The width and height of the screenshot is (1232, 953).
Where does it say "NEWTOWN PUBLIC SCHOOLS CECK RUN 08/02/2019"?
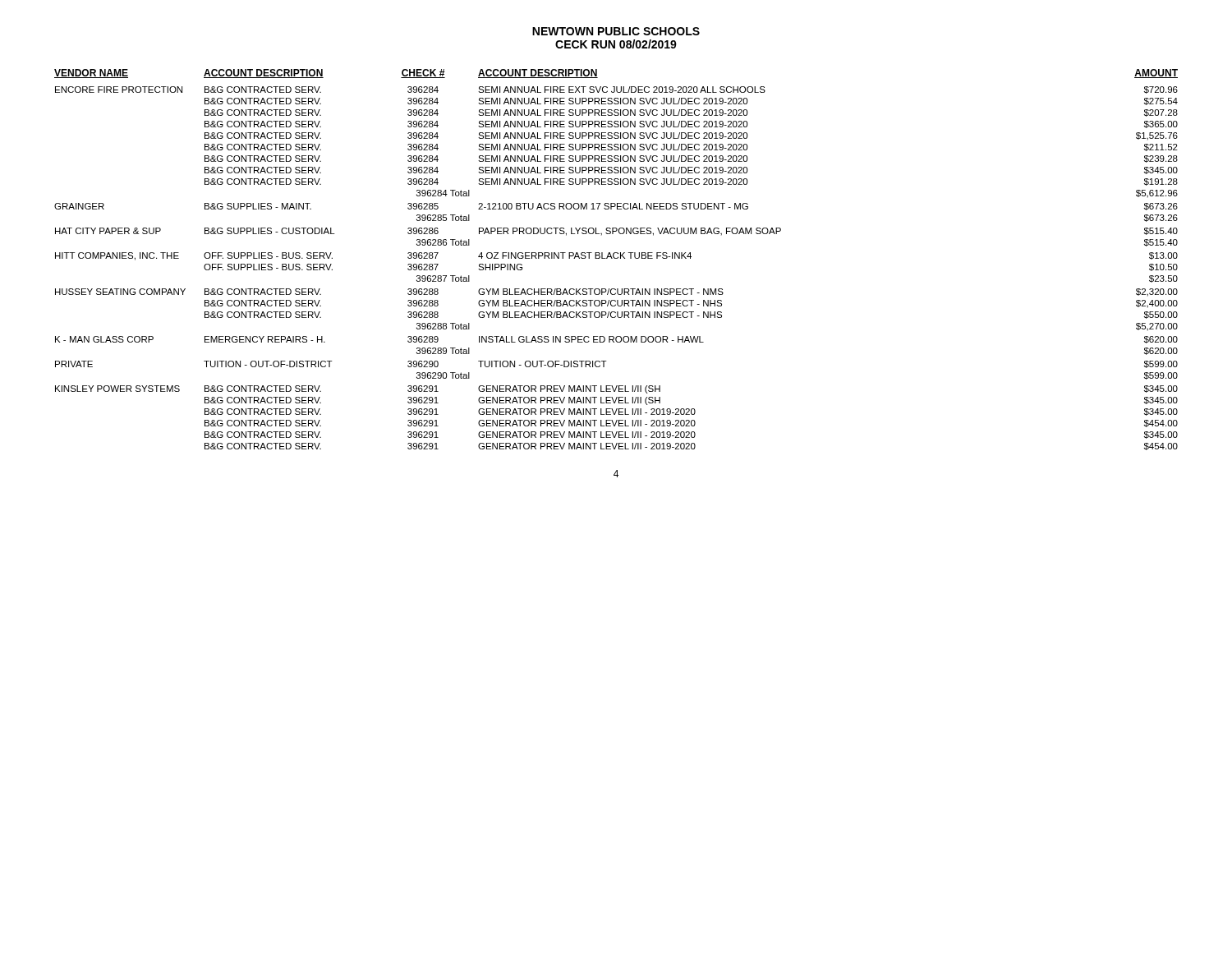click(x=616, y=38)
